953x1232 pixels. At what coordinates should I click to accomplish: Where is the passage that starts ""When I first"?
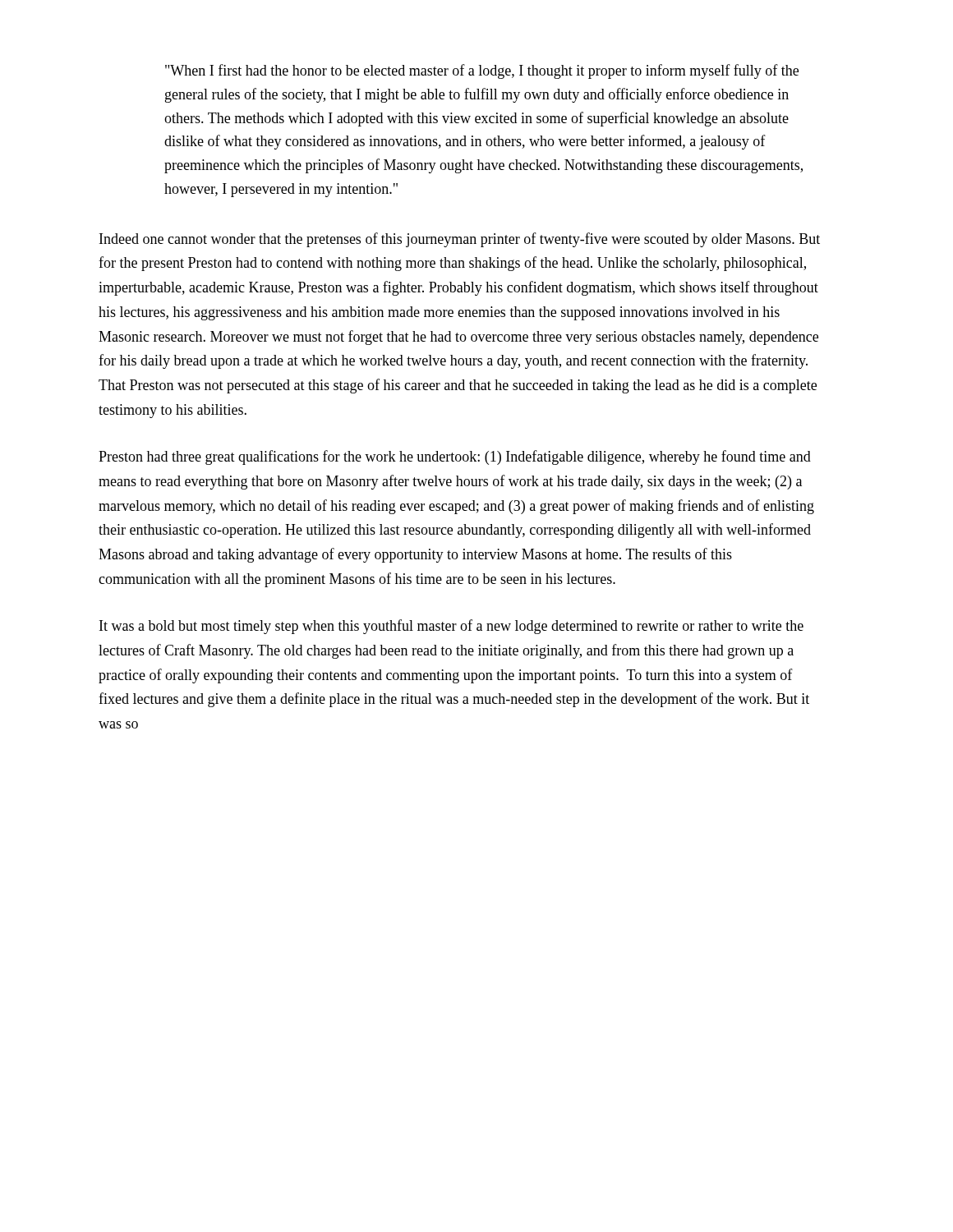coord(484,130)
